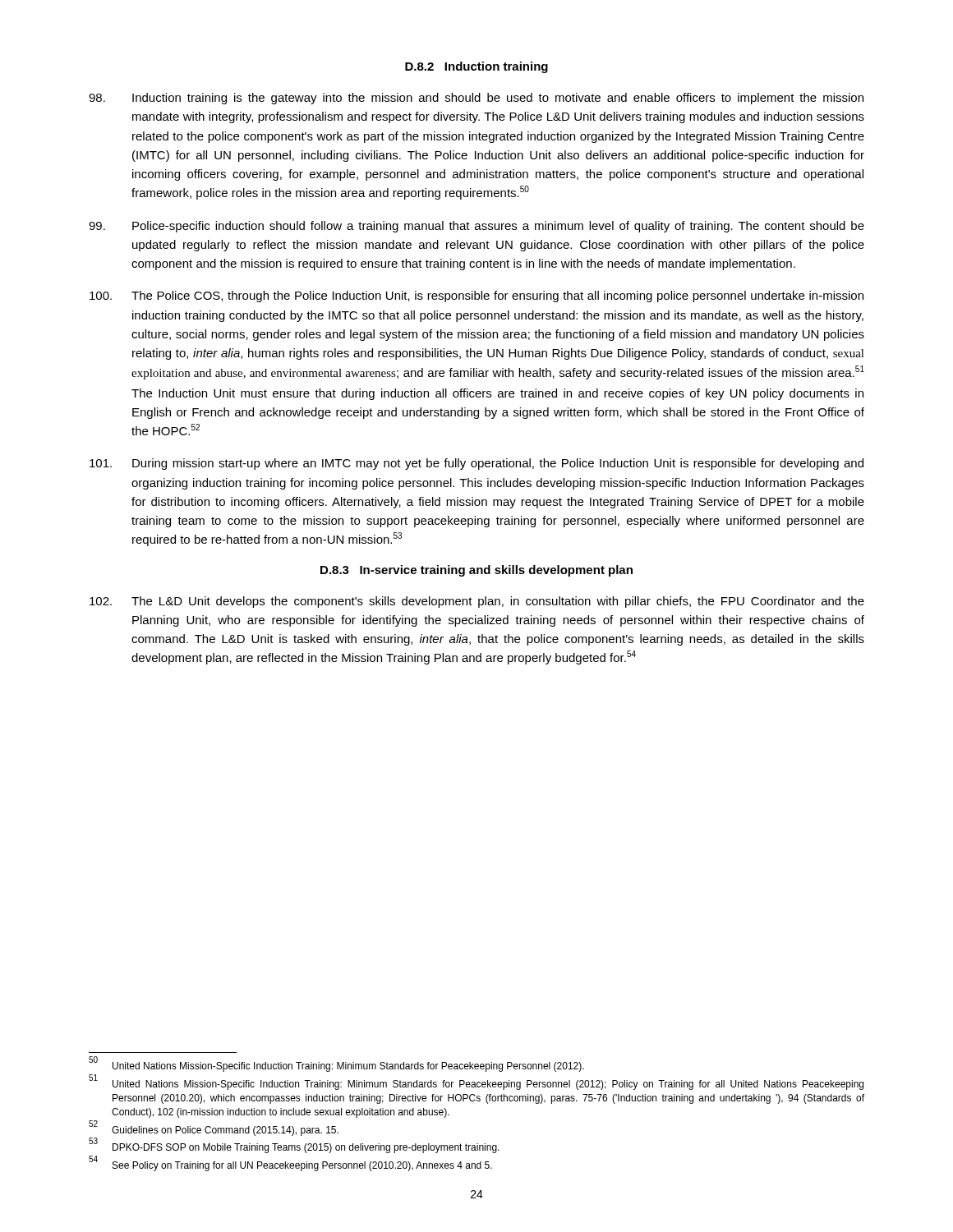This screenshot has width=953, height=1232.
Task: Point to the block beginning "50 United Nations Mission-Specific Induction Training: Minimum"
Action: (337, 1067)
